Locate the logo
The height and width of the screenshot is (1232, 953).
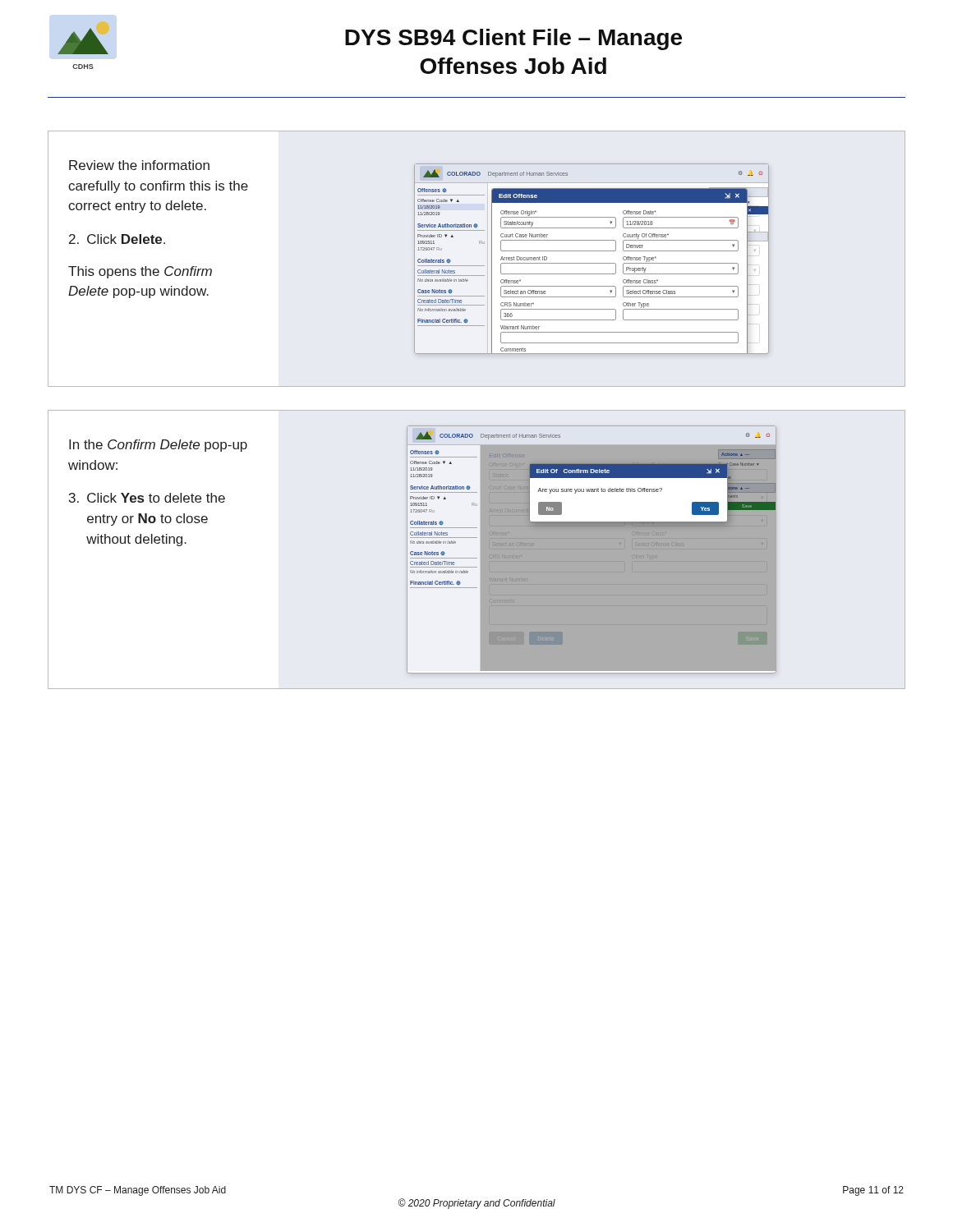point(83,44)
